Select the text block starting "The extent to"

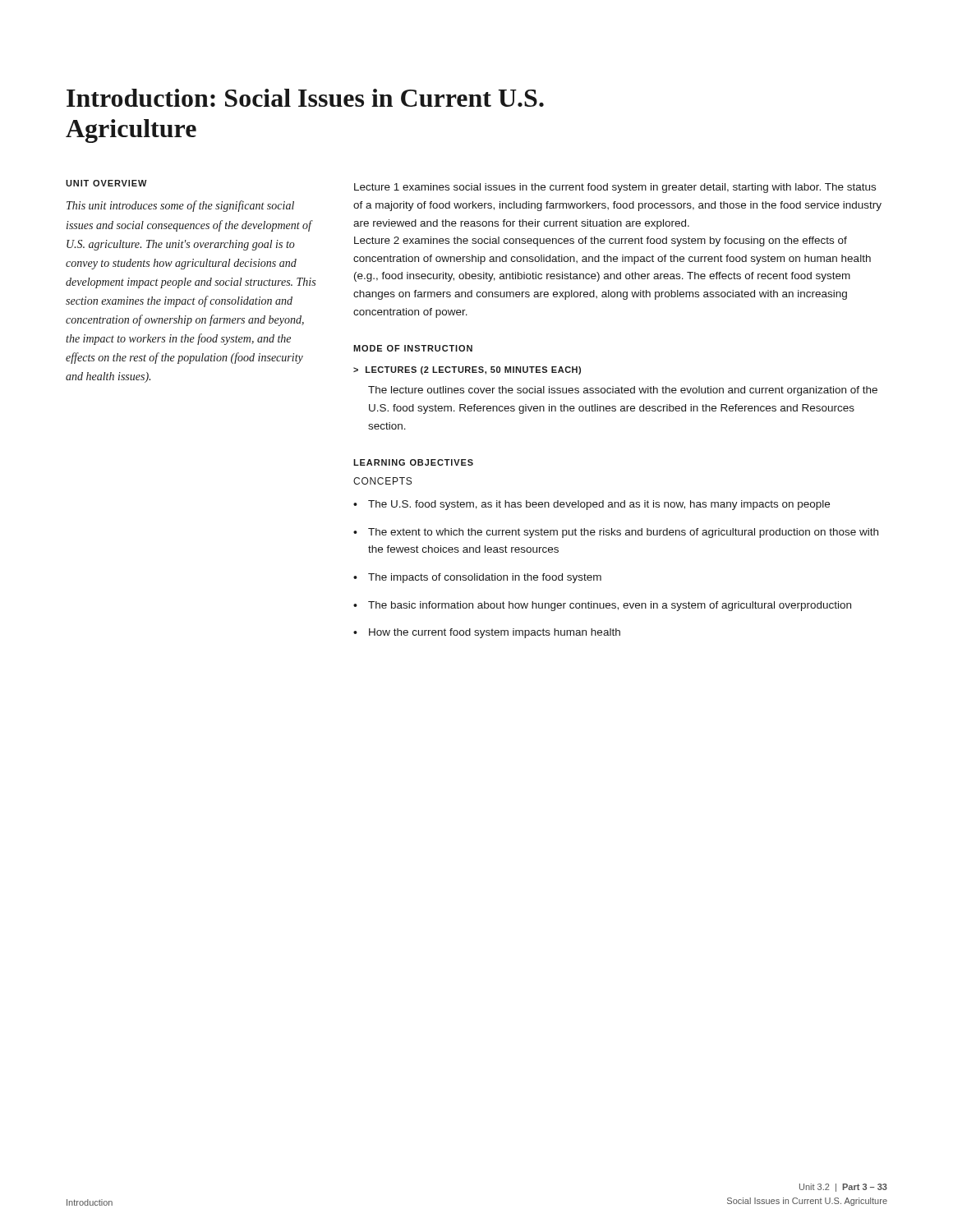(x=620, y=541)
